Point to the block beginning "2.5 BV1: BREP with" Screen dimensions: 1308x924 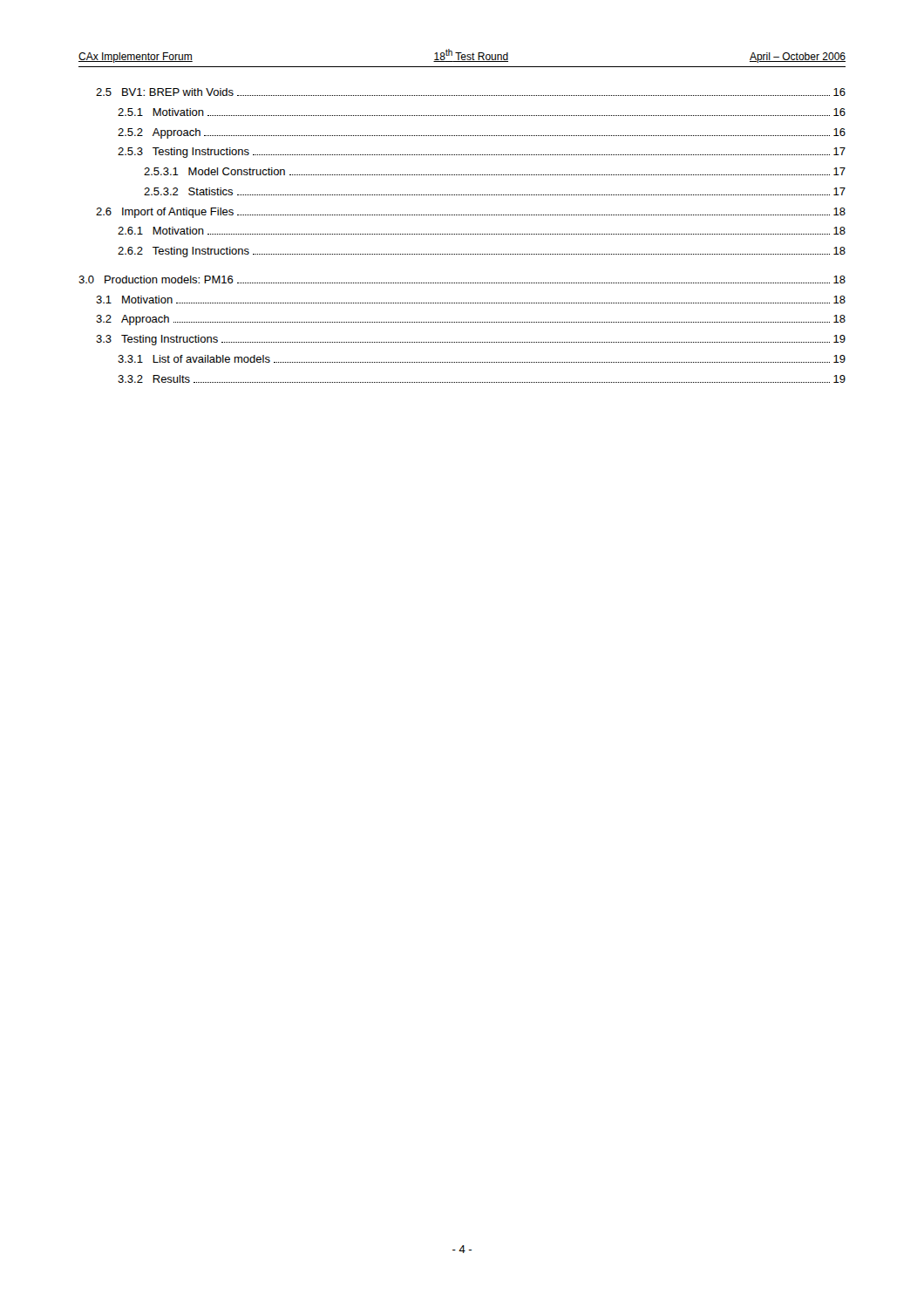coord(471,93)
